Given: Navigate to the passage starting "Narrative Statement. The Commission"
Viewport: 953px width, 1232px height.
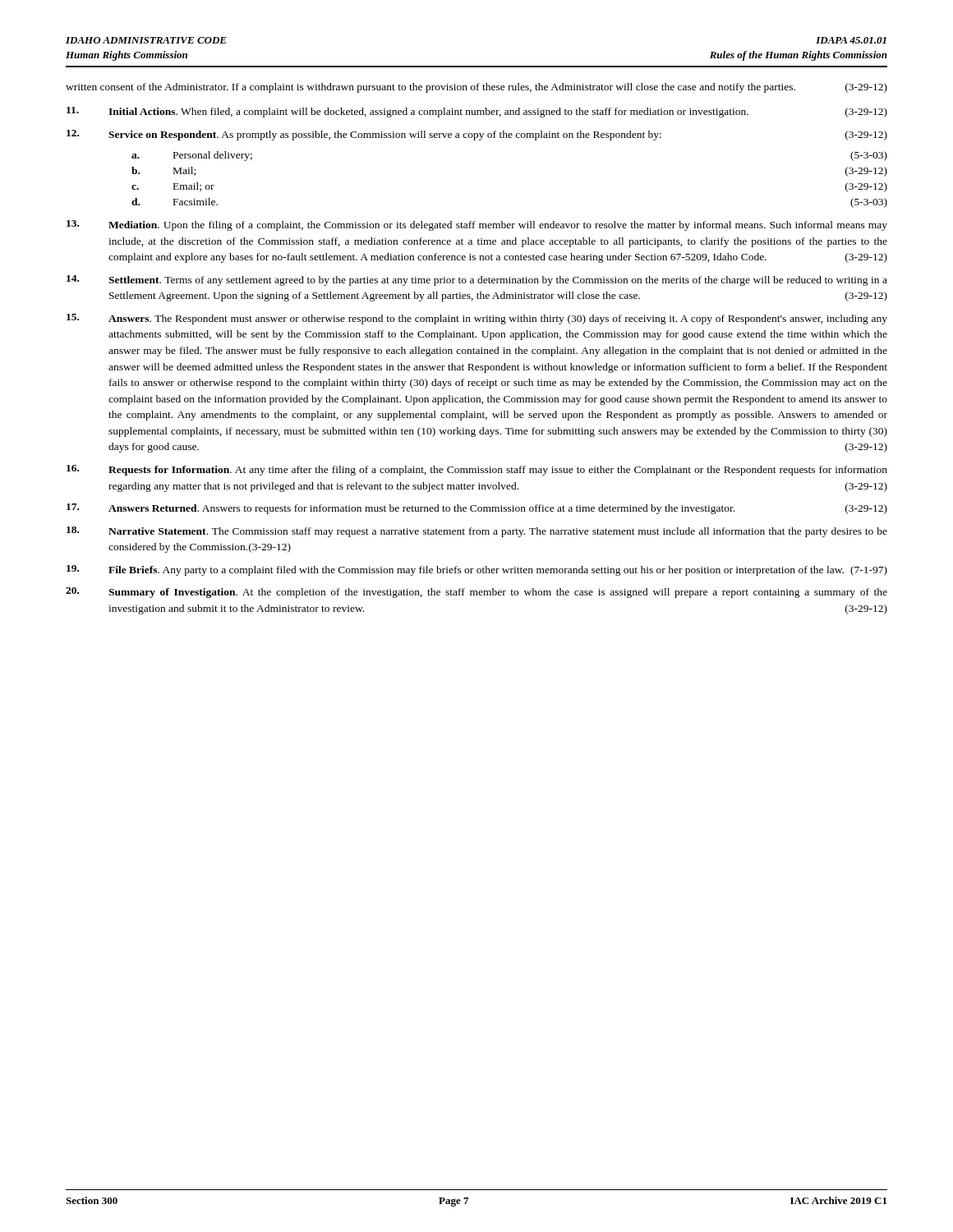Looking at the screenshot, I should pos(476,539).
